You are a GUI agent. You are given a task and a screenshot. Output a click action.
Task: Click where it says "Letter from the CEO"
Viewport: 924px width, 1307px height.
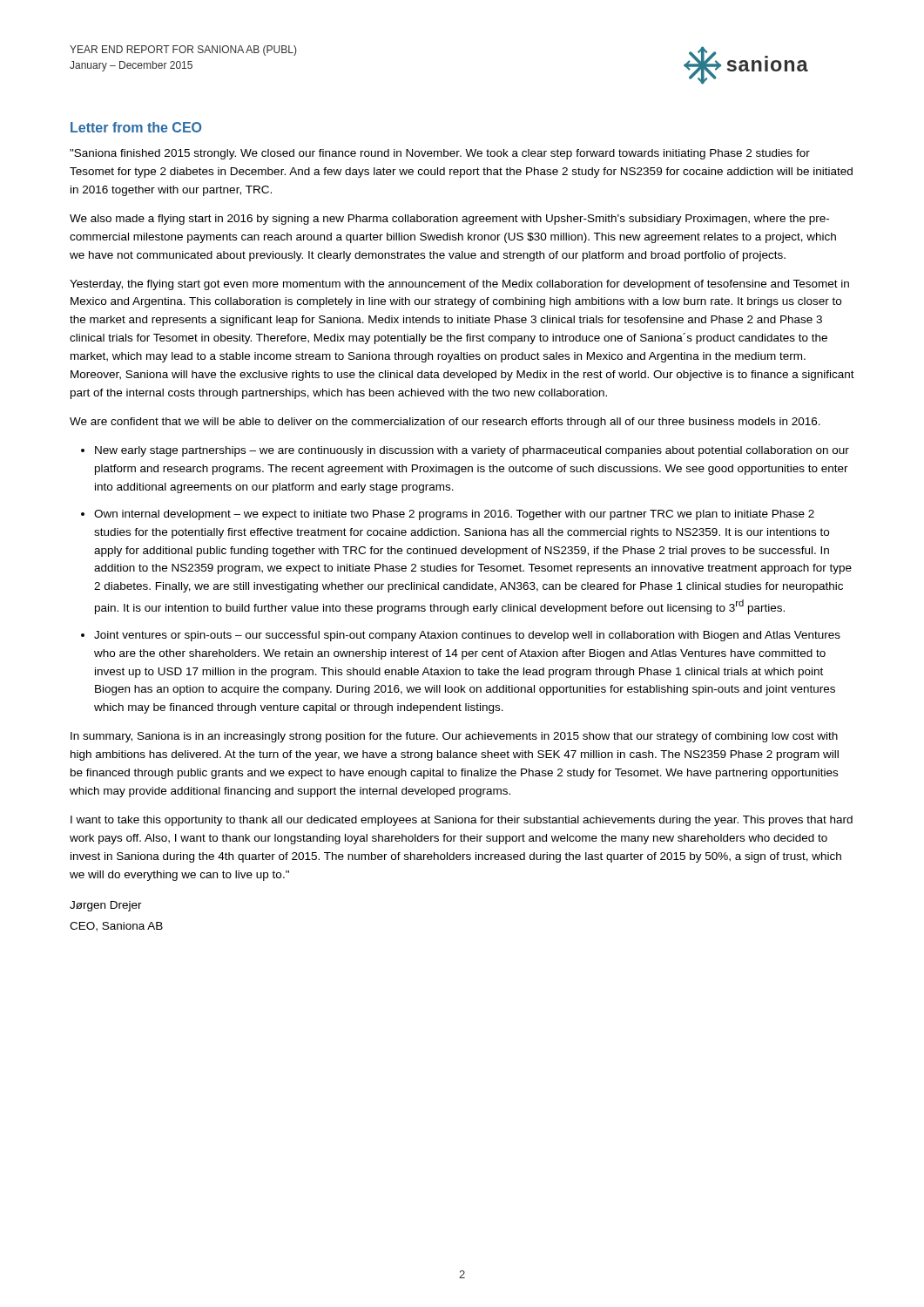tap(136, 128)
